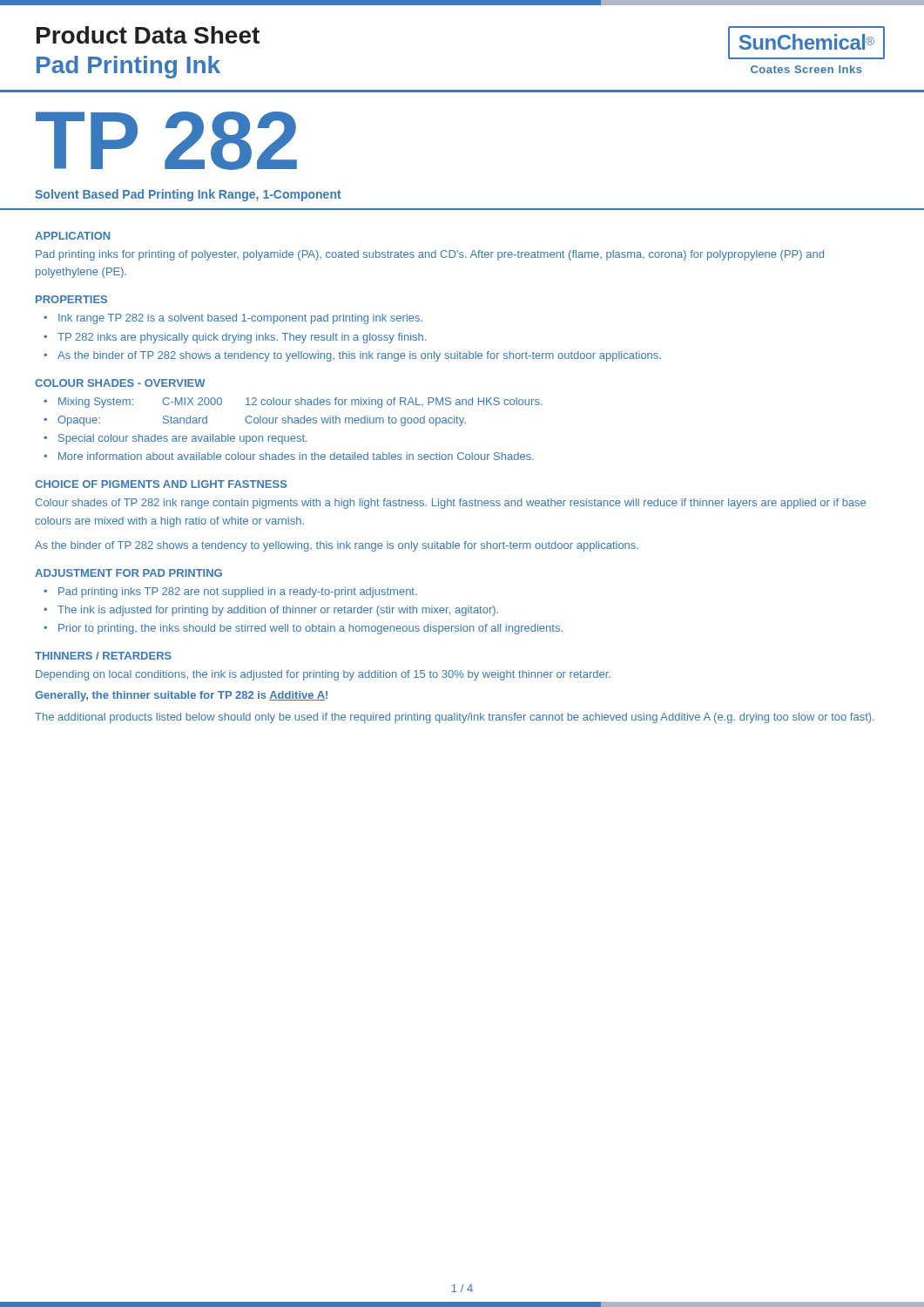Navigate to the region starting "Pad printing inks for"
This screenshot has height=1307, width=924.
(430, 263)
